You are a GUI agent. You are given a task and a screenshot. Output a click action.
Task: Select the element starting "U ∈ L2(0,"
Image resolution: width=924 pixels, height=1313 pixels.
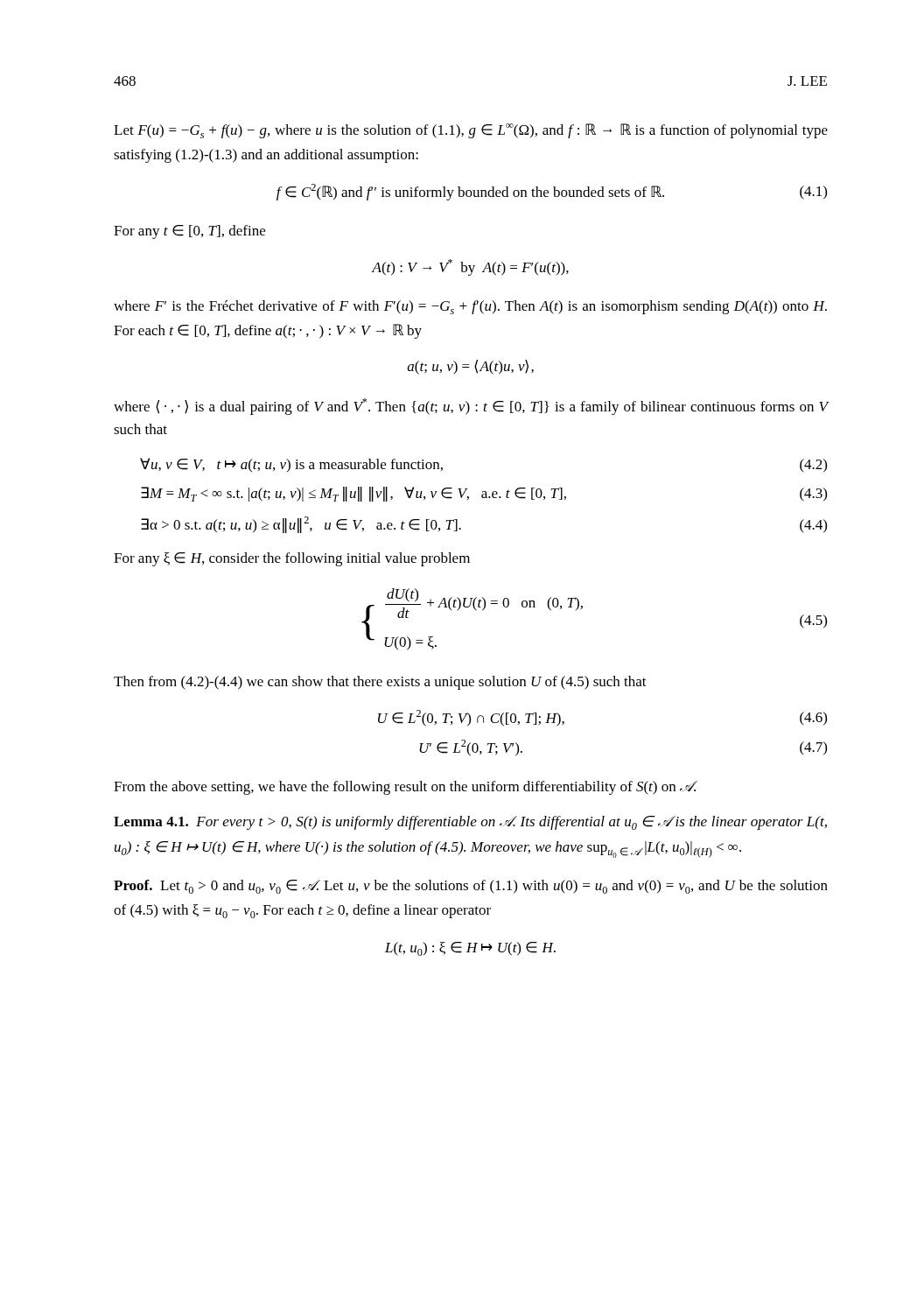tap(471, 718)
